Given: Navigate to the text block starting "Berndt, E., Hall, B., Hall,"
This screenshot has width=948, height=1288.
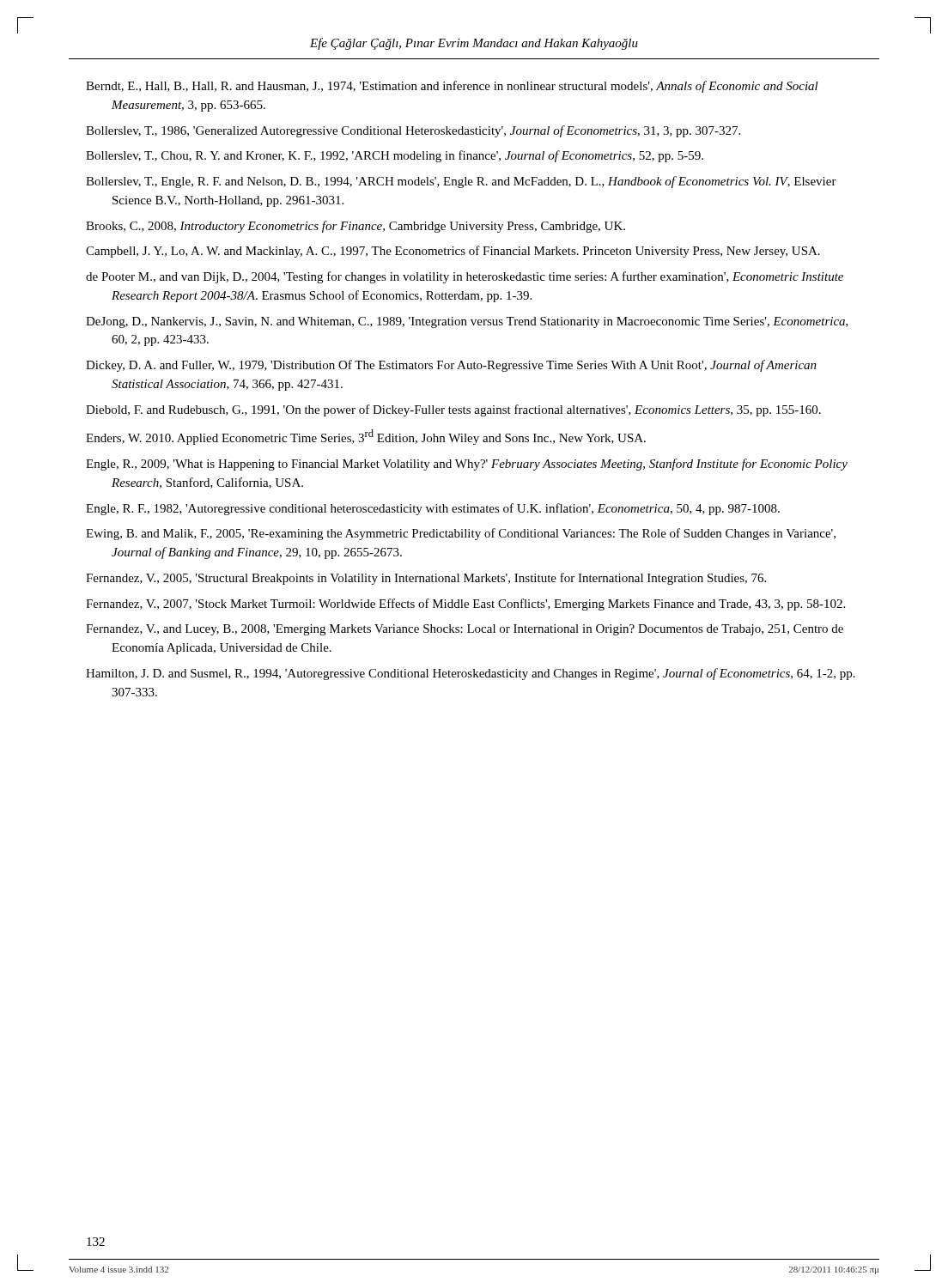Looking at the screenshot, I should tap(452, 95).
